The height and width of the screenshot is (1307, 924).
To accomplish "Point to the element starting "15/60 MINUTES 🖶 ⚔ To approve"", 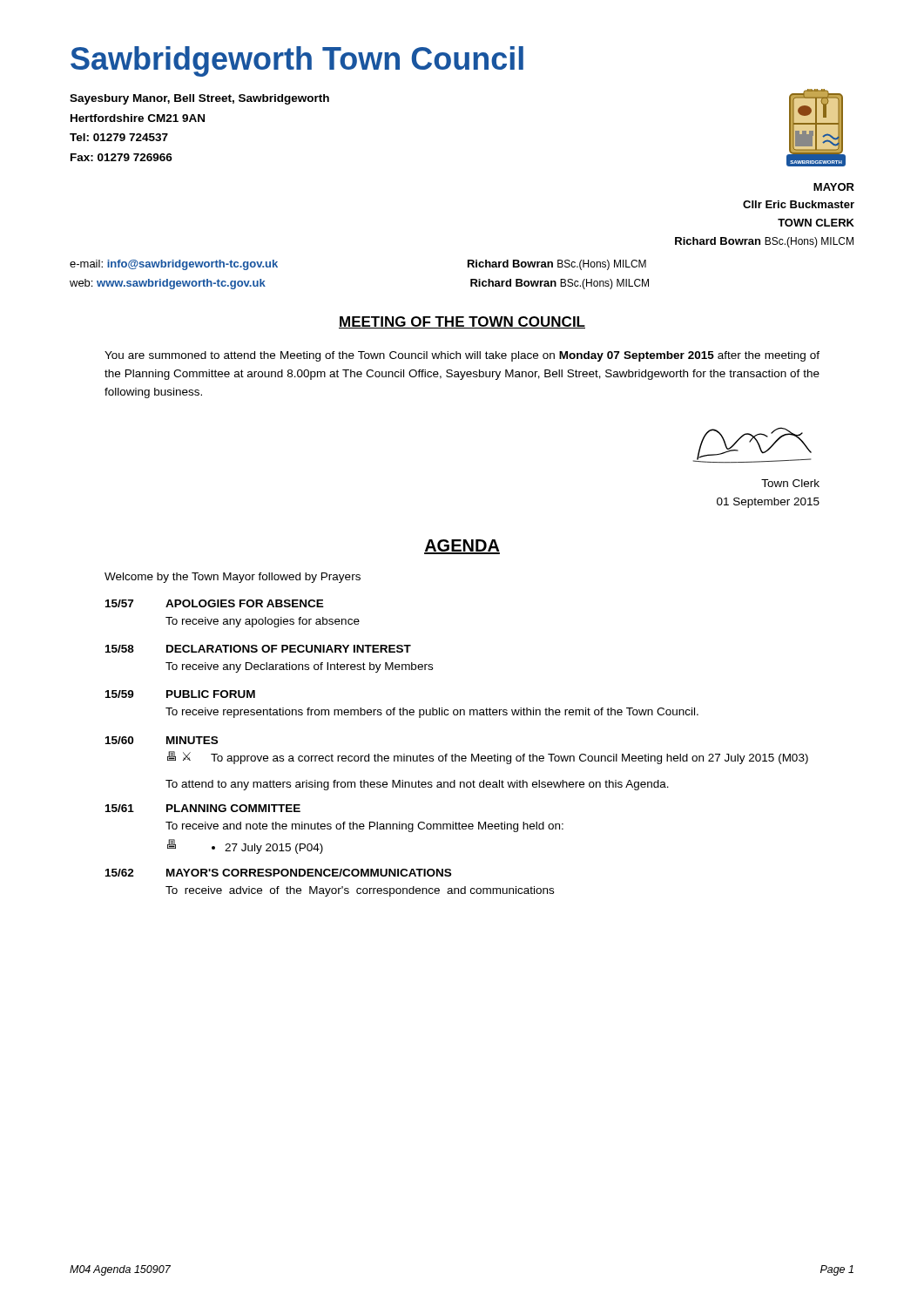I will pyautogui.click(x=462, y=763).
